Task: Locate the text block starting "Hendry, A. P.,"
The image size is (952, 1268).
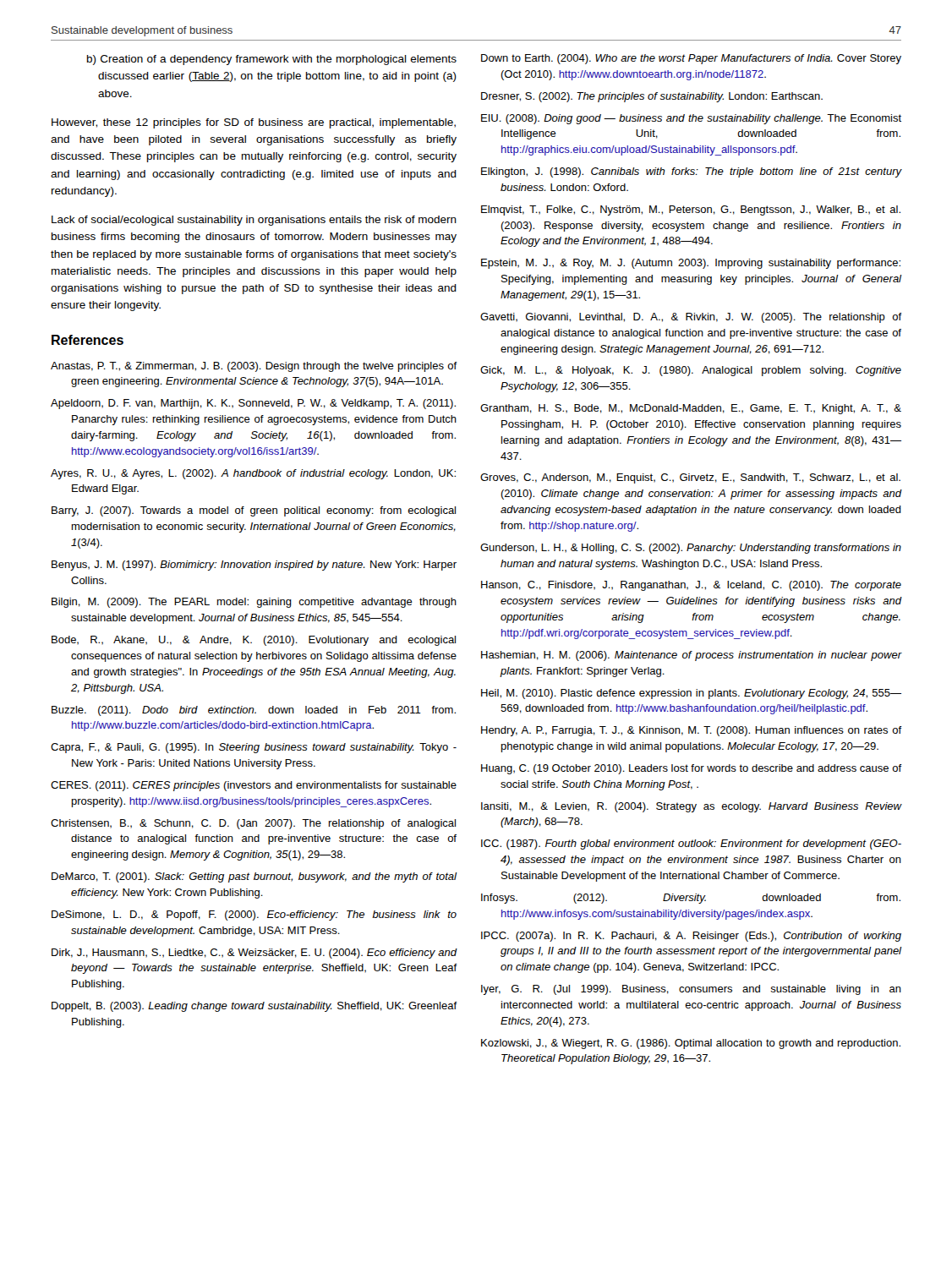Action: [x=691, y=738]
